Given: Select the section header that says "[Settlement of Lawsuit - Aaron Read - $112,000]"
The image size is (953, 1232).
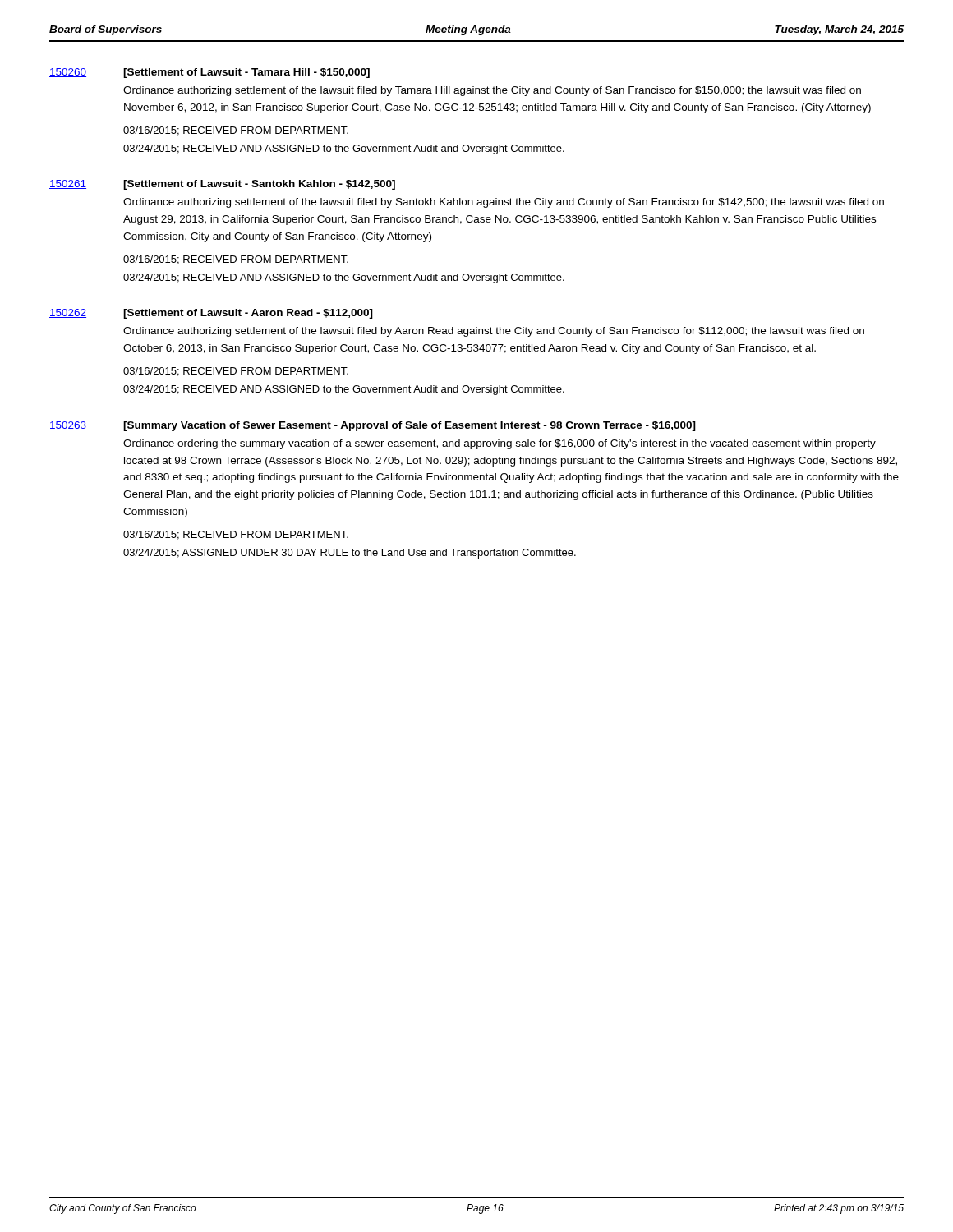Looking at the screenshot, I should (248, 313).
